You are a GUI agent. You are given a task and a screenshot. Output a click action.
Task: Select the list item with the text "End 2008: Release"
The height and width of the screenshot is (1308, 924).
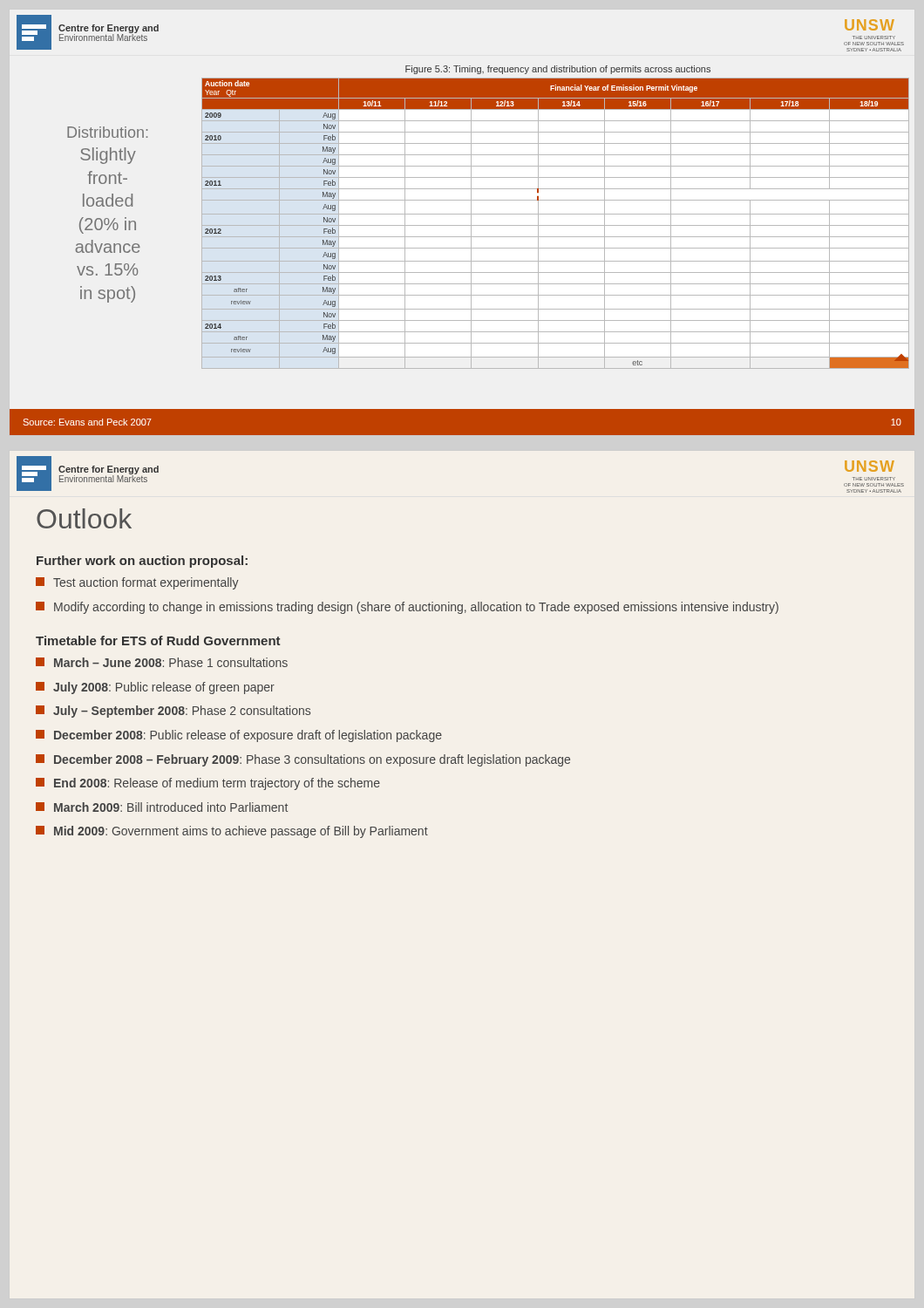(x=208, y=784)
